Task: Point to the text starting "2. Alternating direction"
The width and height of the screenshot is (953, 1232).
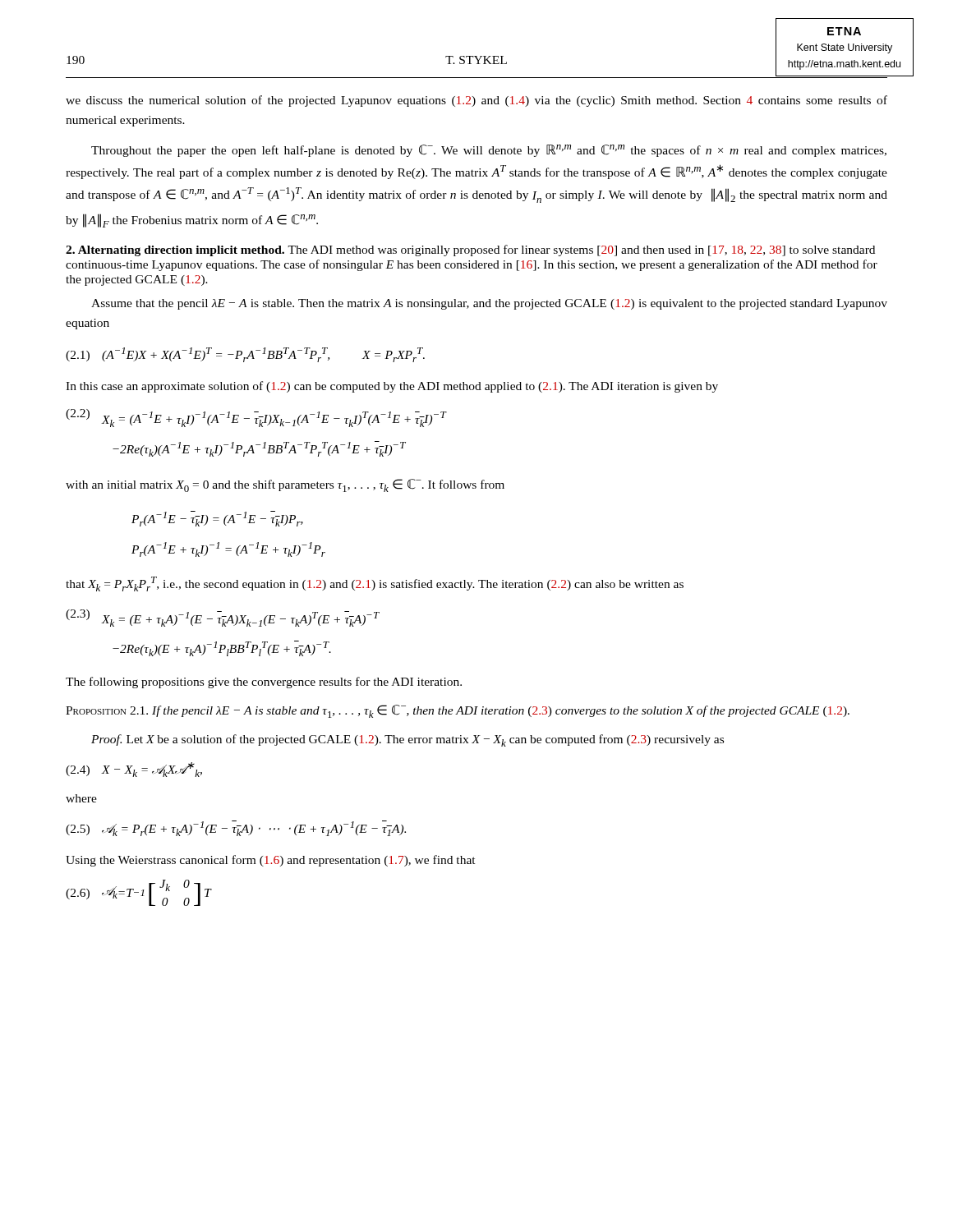Action: [x=471, y=264]
